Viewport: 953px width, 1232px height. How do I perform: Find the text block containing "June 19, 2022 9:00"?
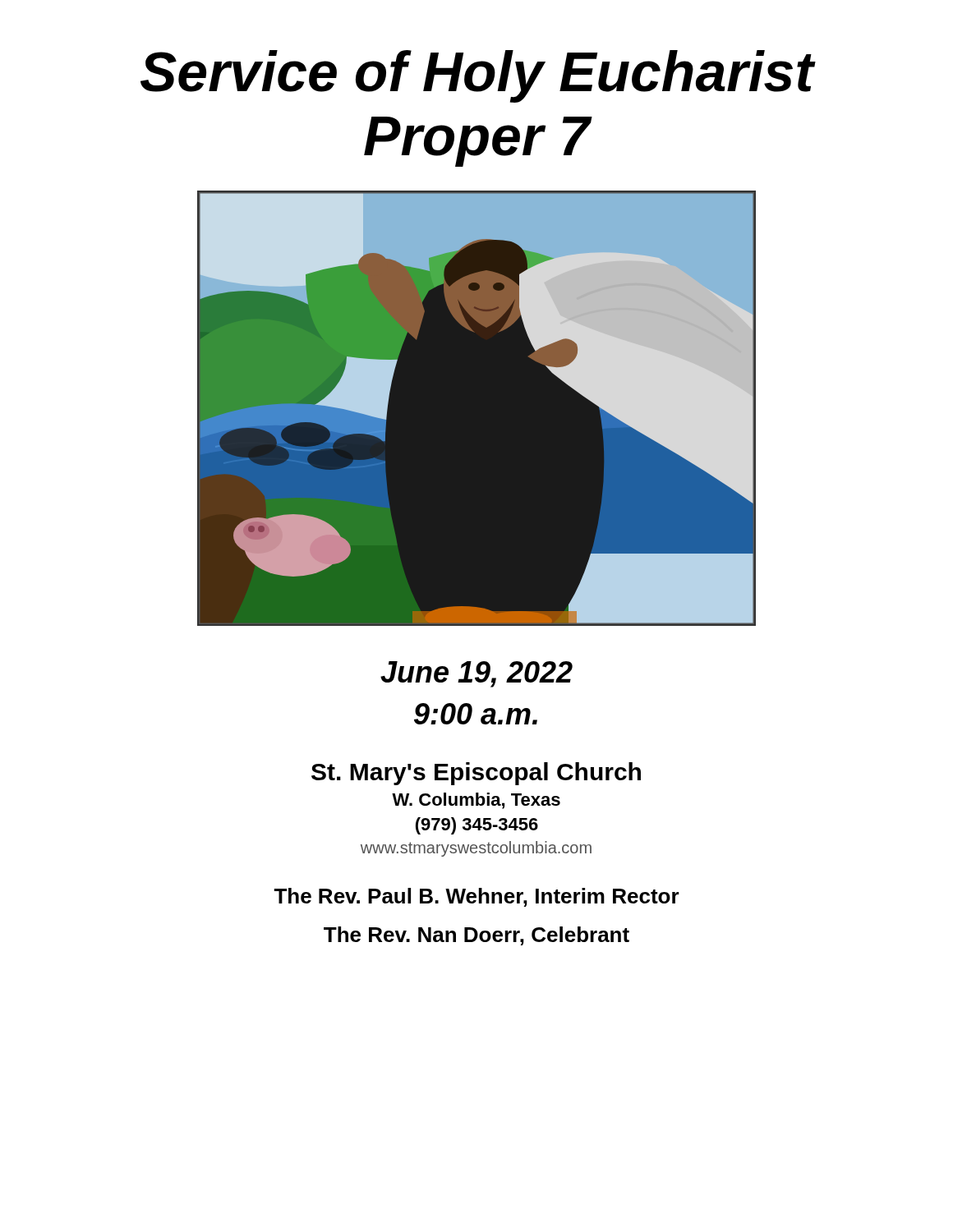click(x=476, y=694)
